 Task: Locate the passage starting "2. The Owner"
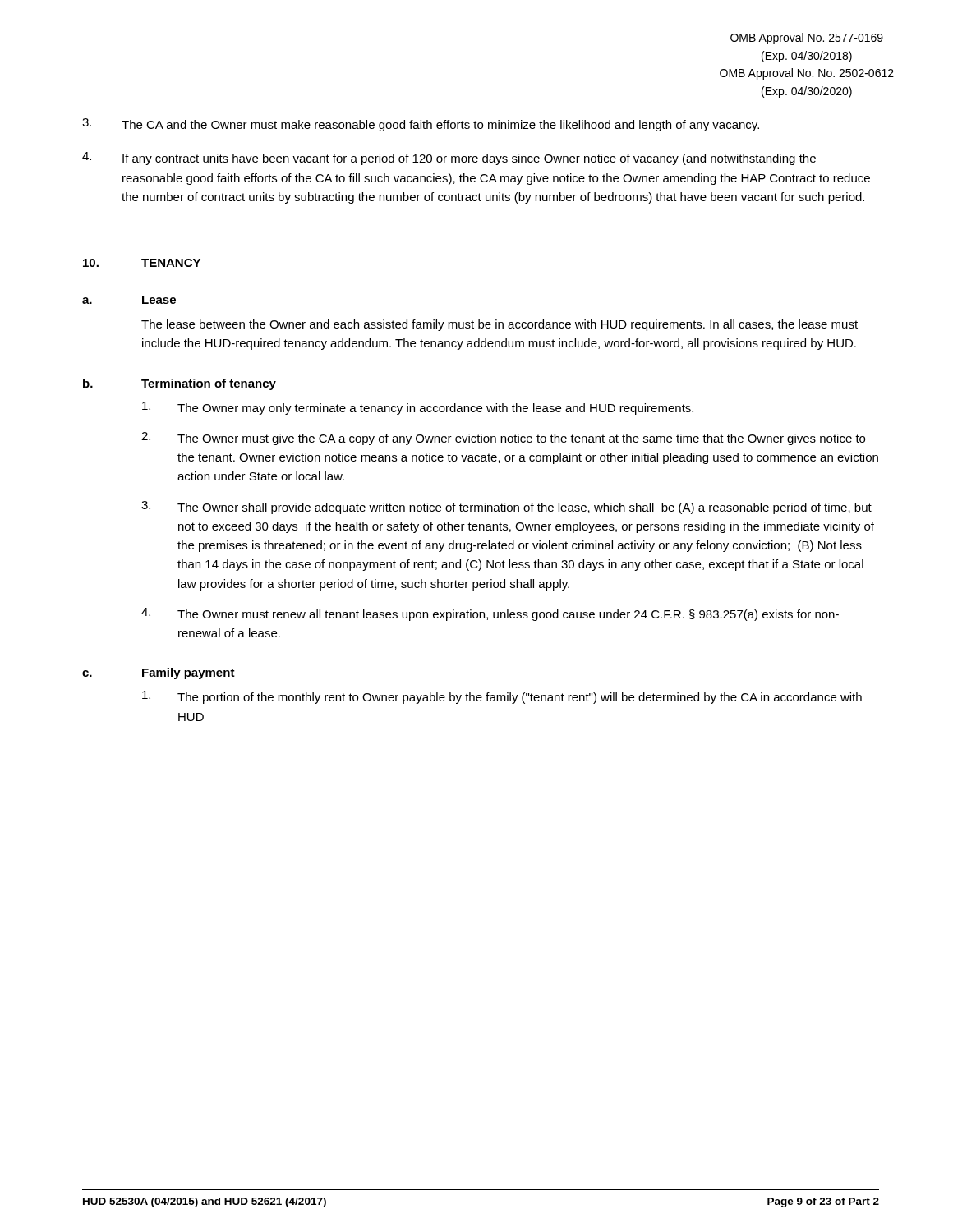click(x=510, y=457)
